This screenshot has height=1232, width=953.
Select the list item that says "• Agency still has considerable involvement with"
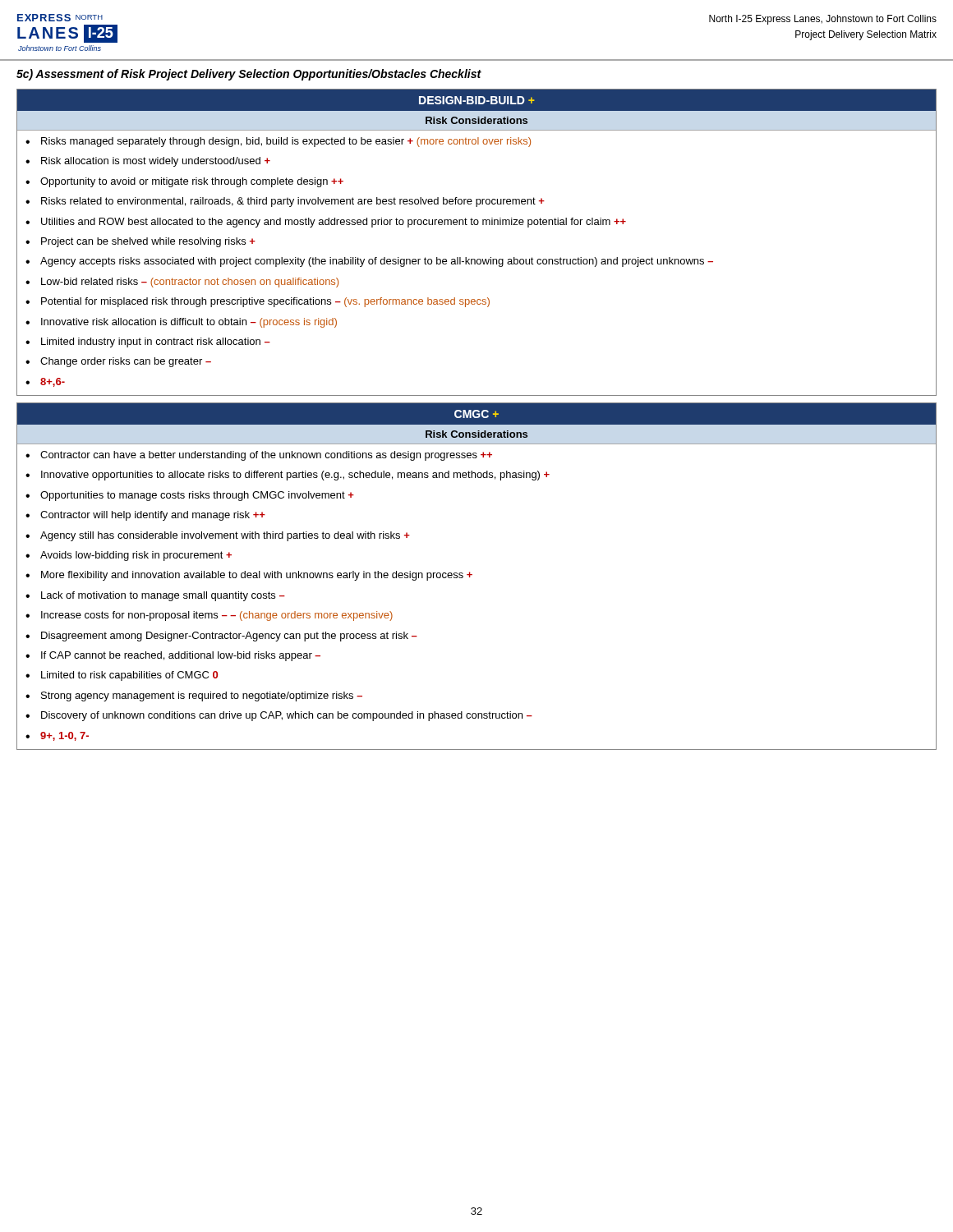(x=218, y=536)
